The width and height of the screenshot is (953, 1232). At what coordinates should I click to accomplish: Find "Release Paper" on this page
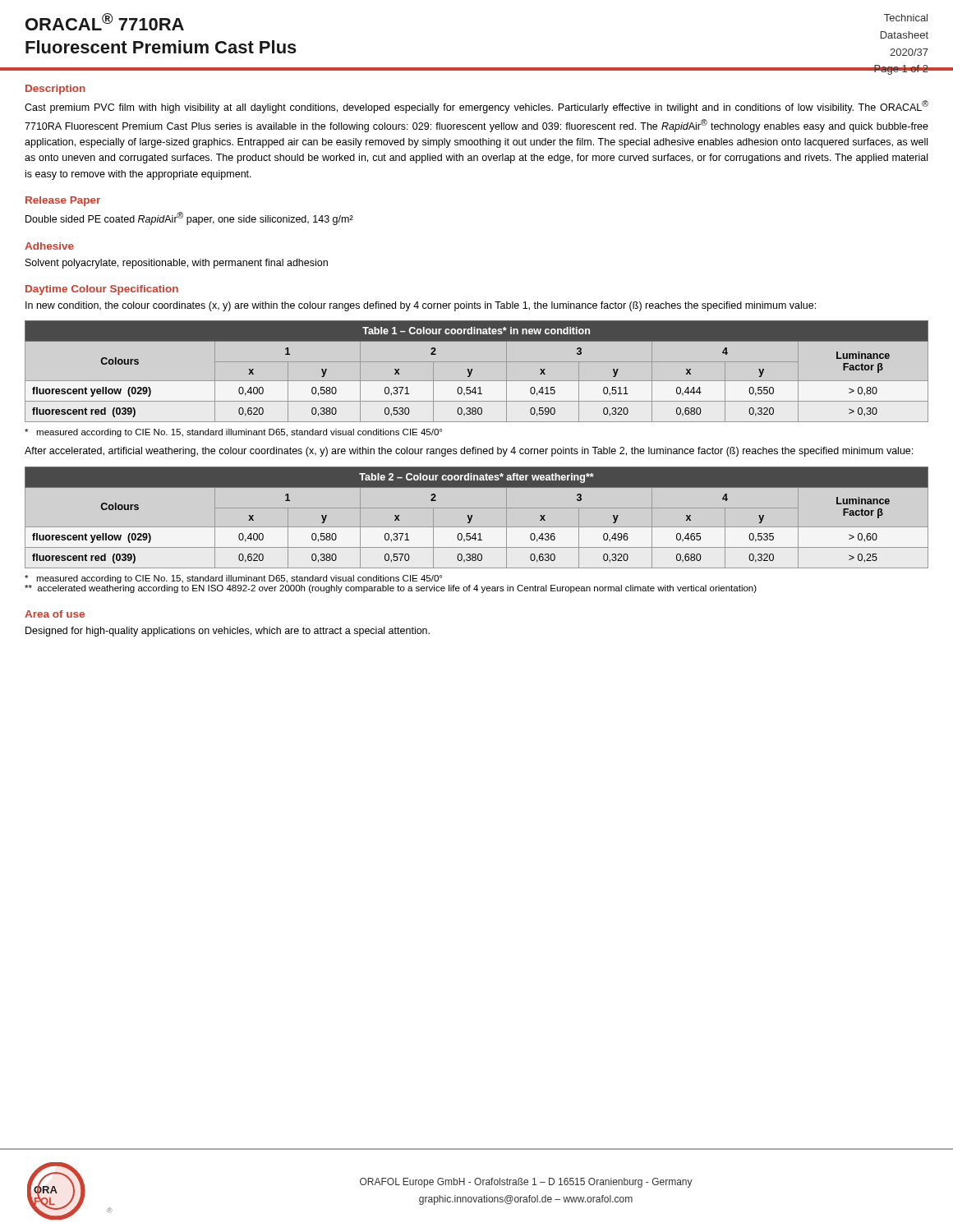[x=63, y=200]
